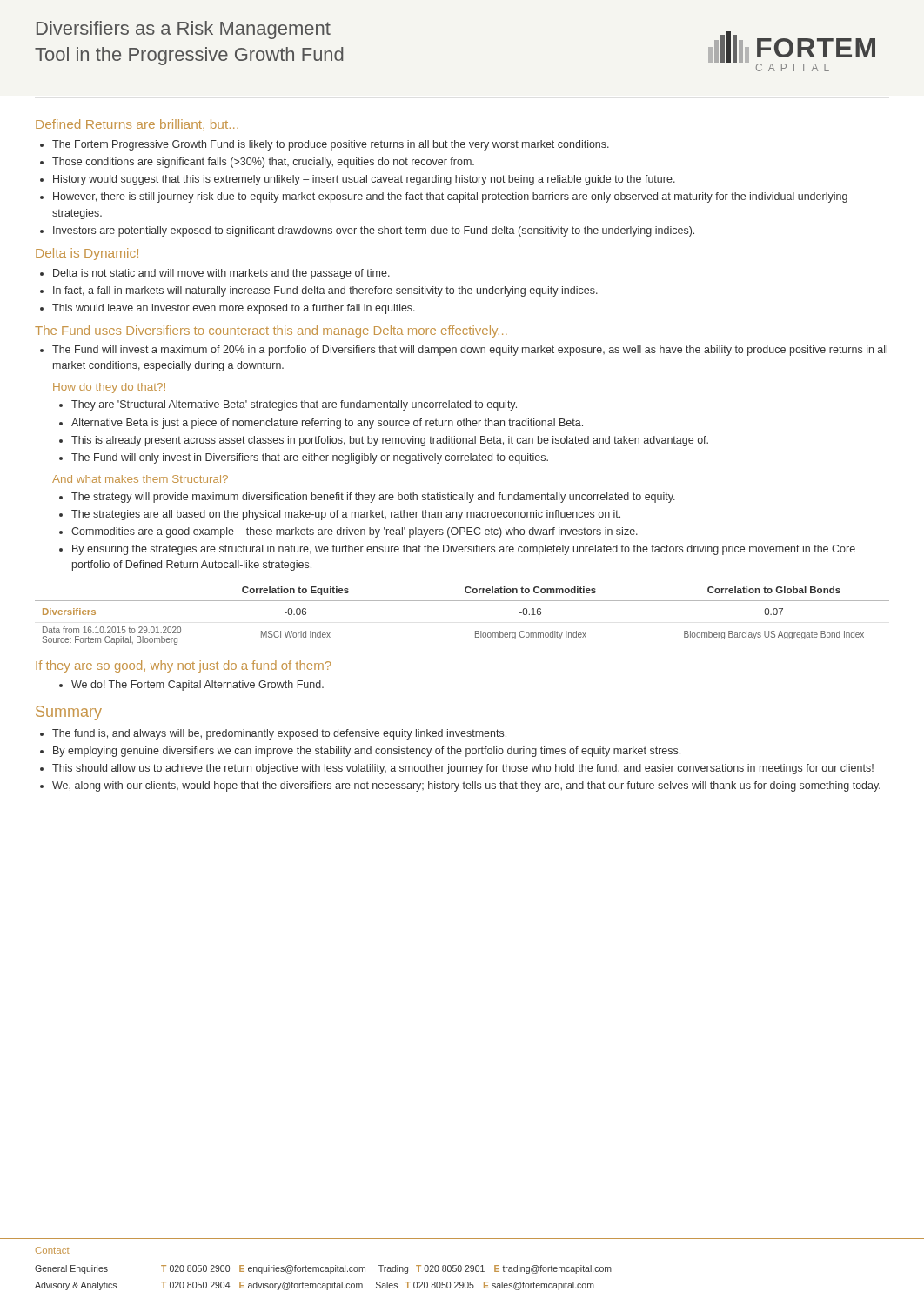Navigate to the text starting "We, along with our clients, would"

467,786
